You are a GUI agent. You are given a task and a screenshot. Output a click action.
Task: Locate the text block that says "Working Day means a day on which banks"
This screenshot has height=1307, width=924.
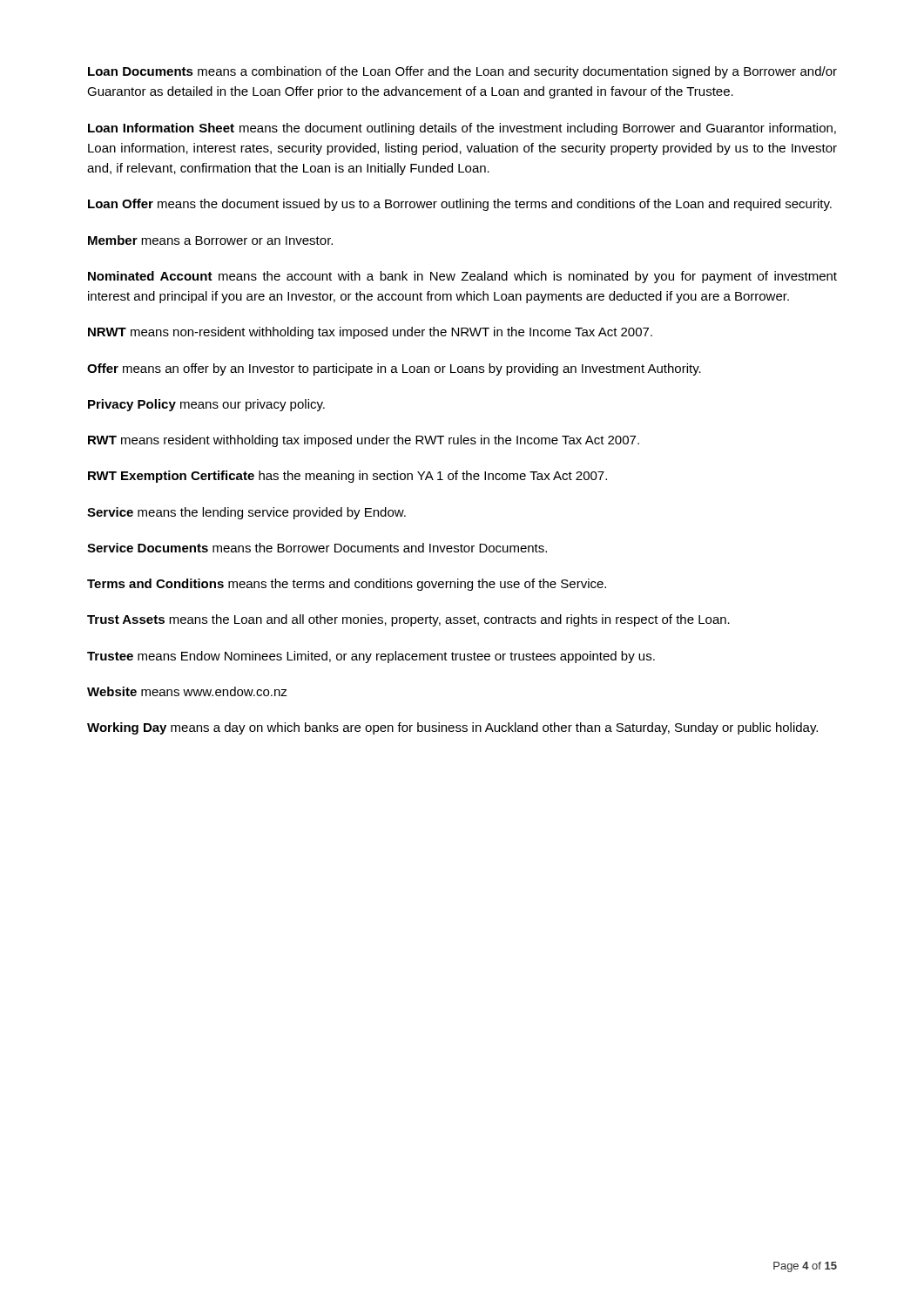[453, 727]
